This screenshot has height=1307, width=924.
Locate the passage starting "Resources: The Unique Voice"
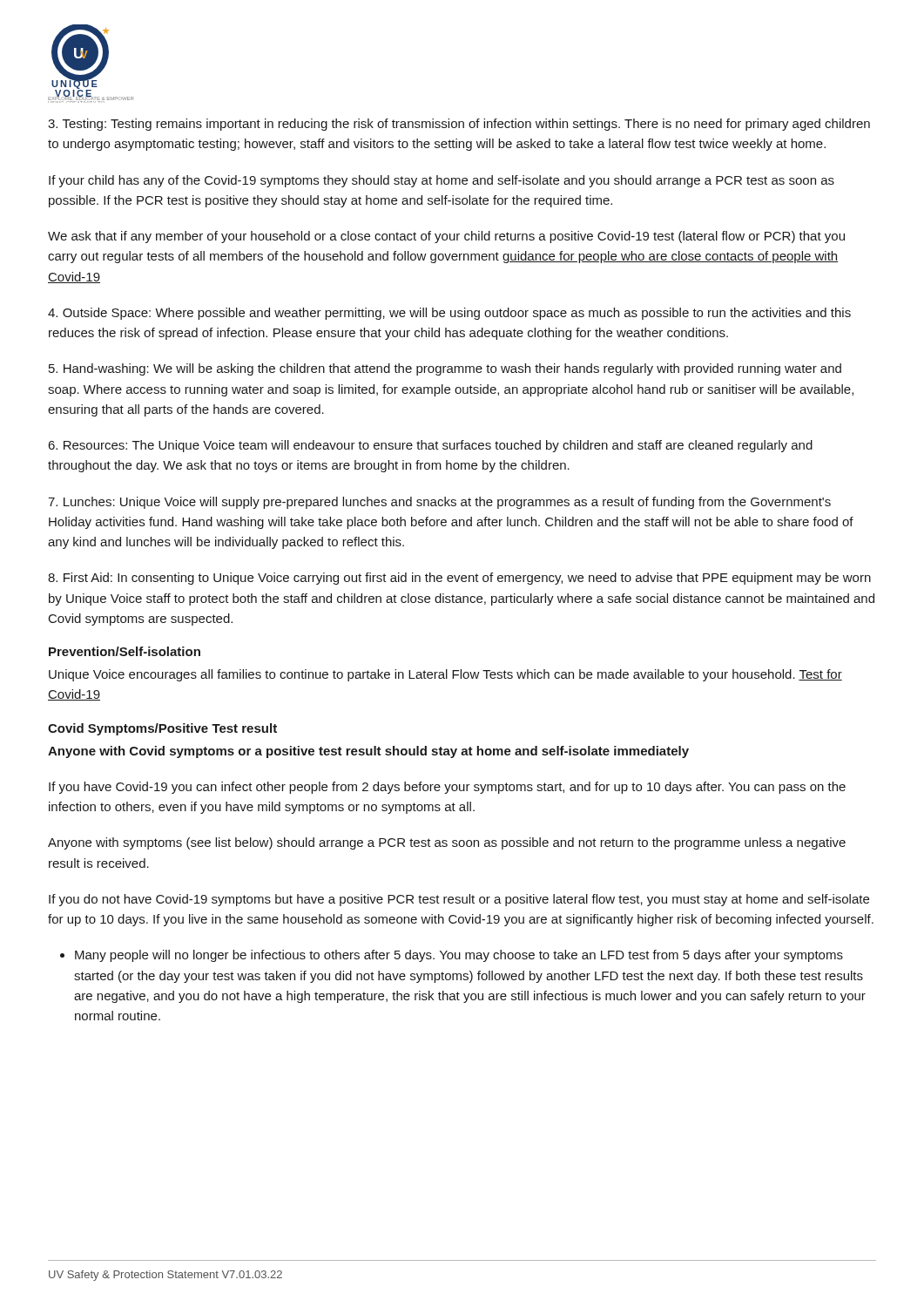click(x=430, y=455)
